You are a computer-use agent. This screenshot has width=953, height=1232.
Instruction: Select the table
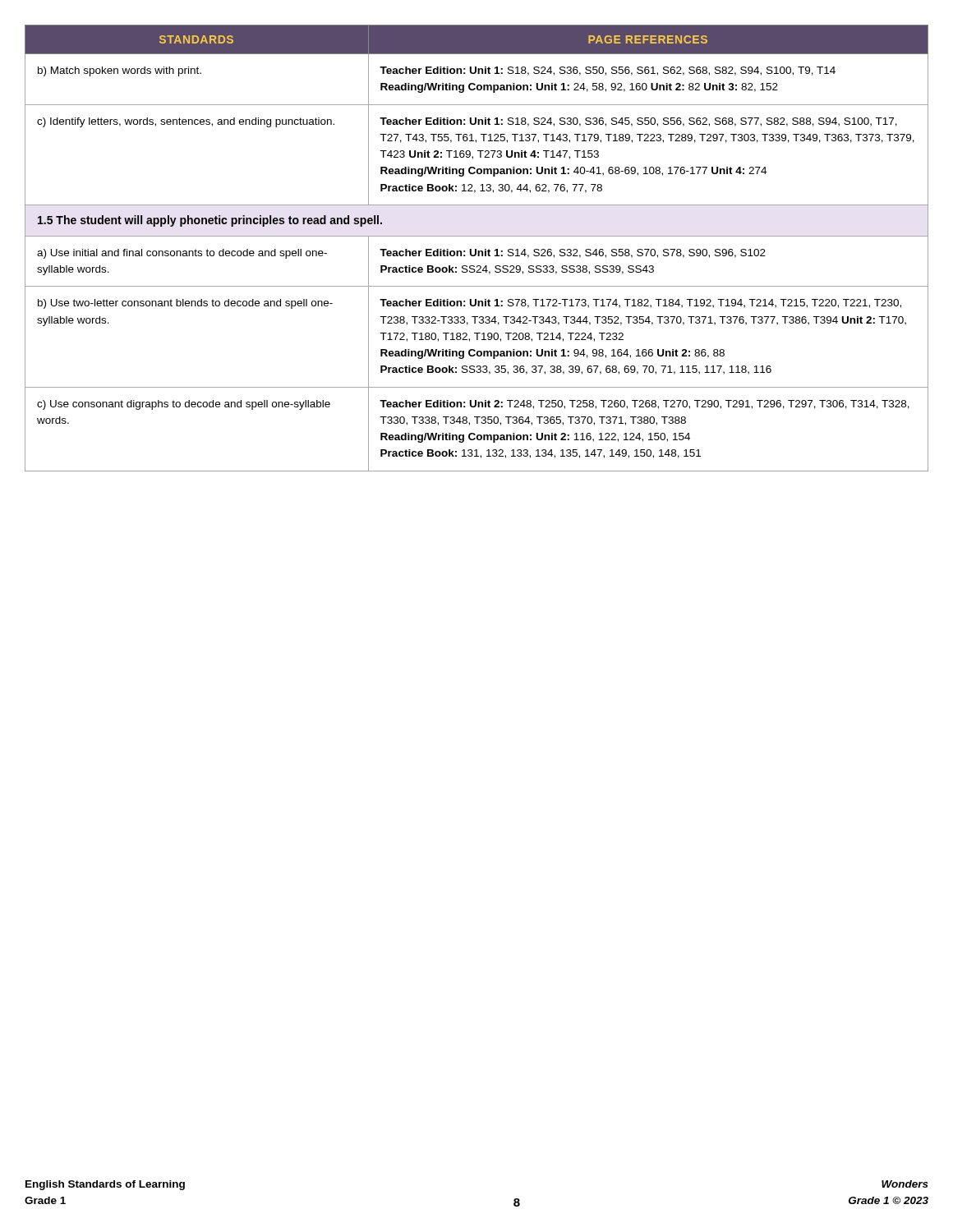476,248
